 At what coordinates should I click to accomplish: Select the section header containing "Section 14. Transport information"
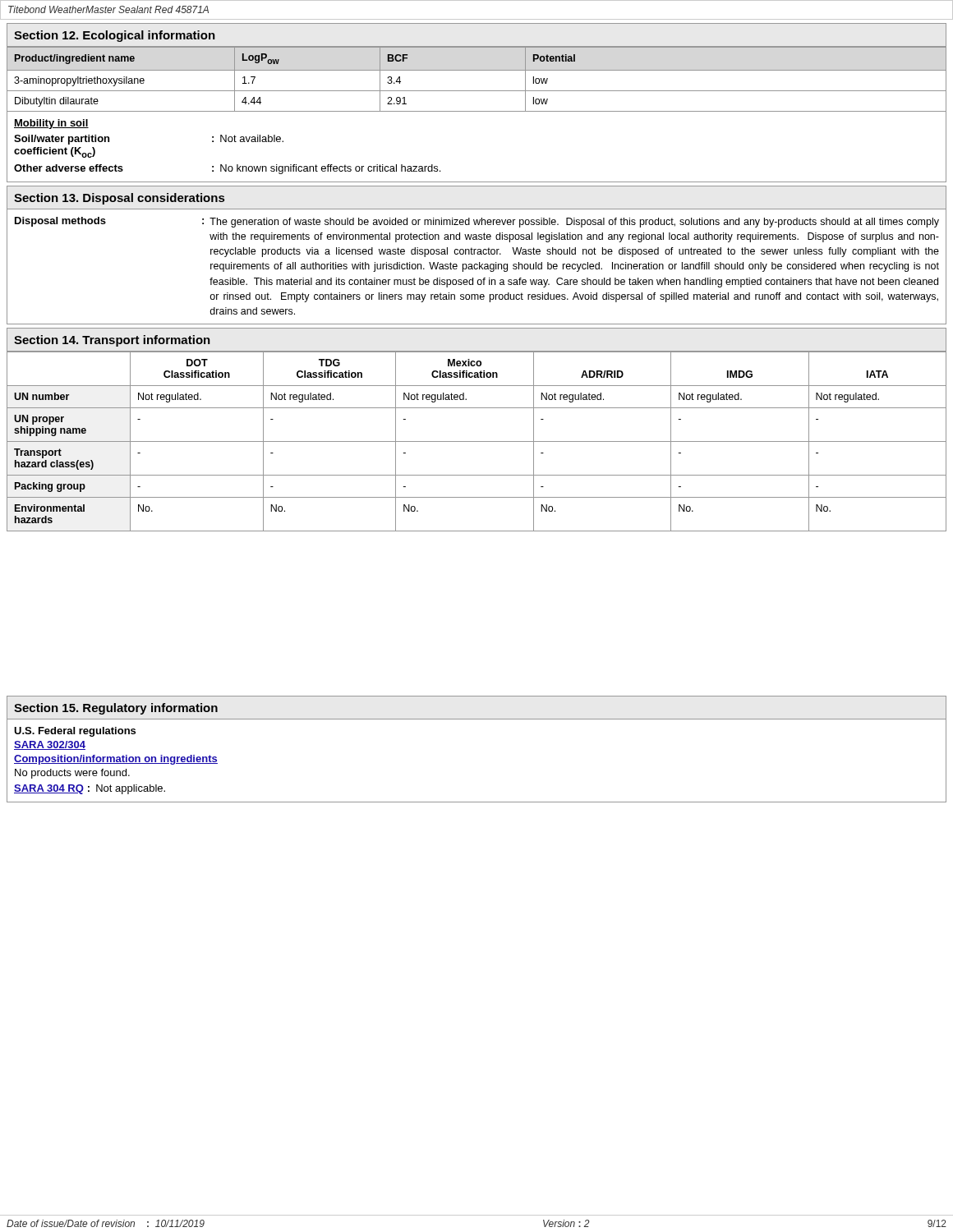point(112,340)
